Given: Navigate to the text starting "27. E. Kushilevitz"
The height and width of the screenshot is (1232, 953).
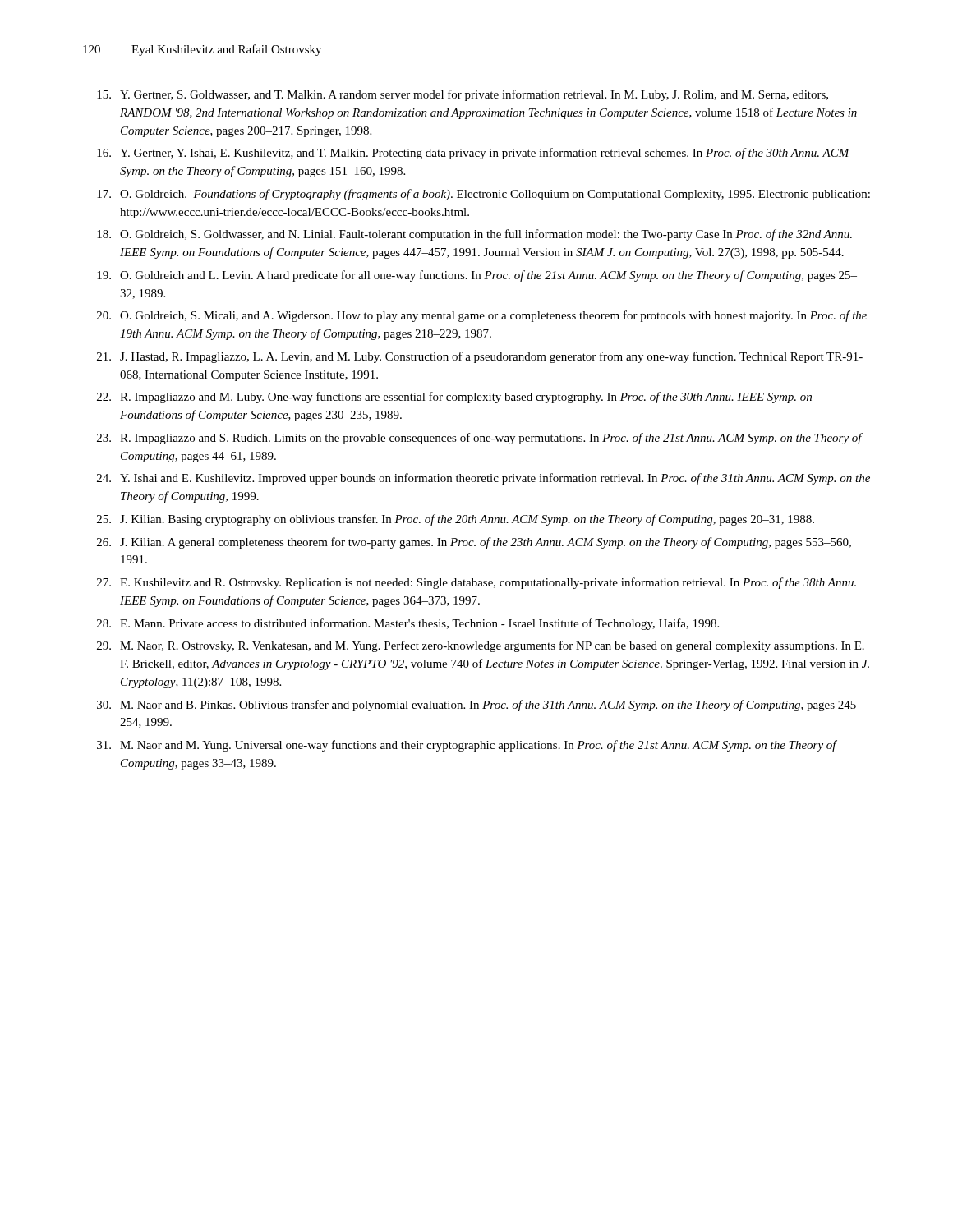Looking at the screenshot, I should click(476, 592).
